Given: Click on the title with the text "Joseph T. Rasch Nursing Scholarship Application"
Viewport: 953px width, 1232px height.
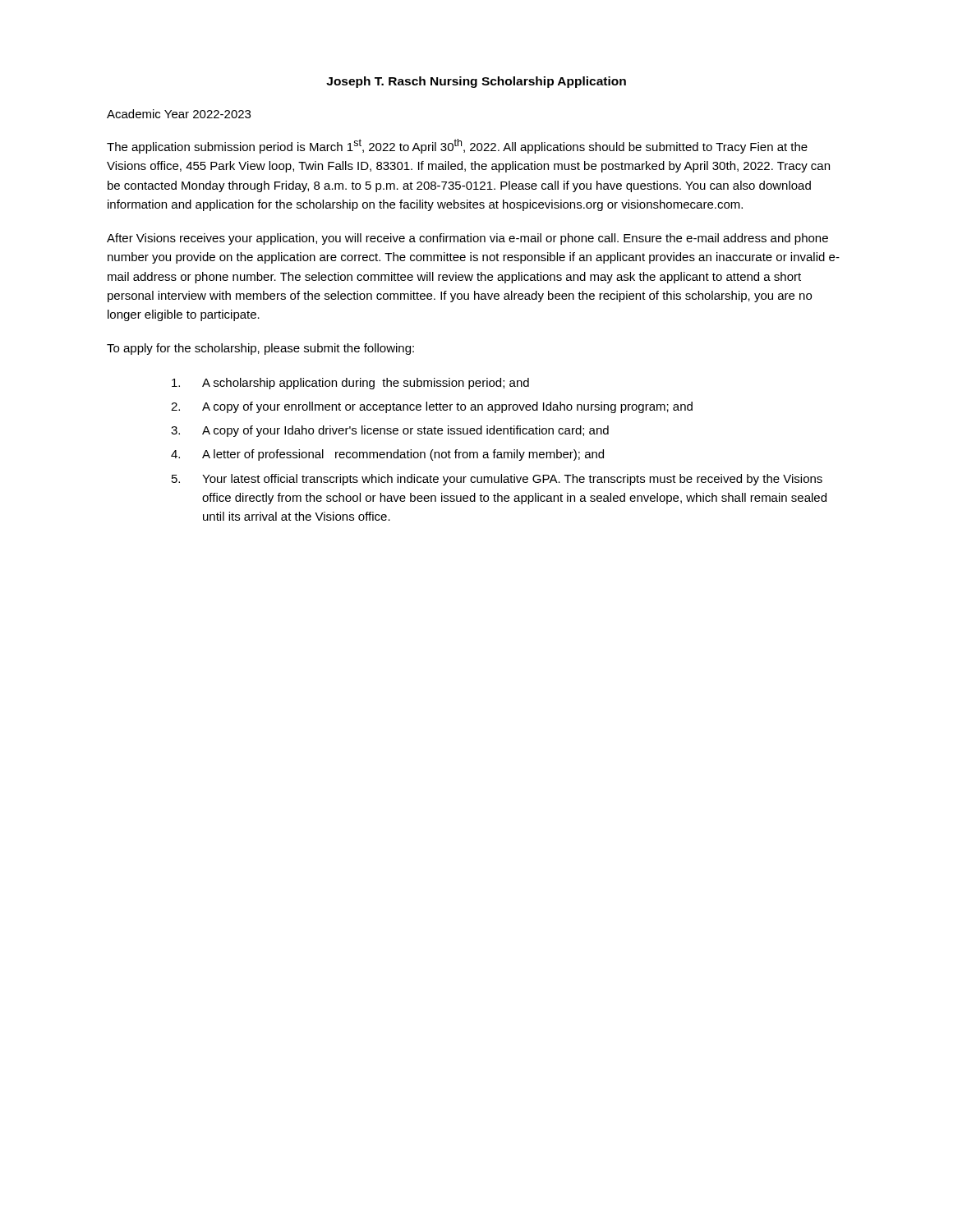Looking at the screenshot, I should coord(476,81).
